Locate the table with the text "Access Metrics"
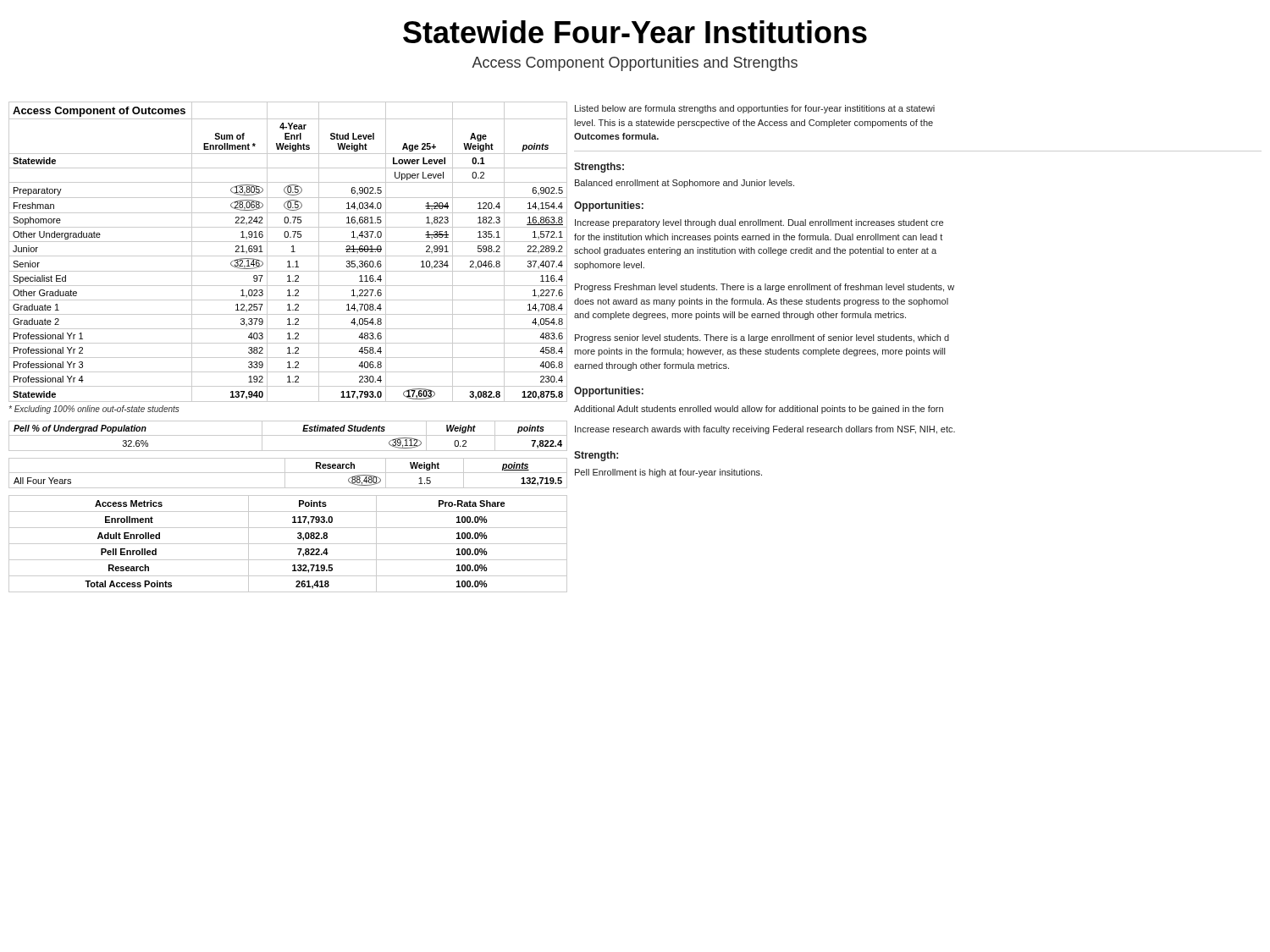This screenshot has width=1270, height=952. pyautogui.click(x=288, y=544)
